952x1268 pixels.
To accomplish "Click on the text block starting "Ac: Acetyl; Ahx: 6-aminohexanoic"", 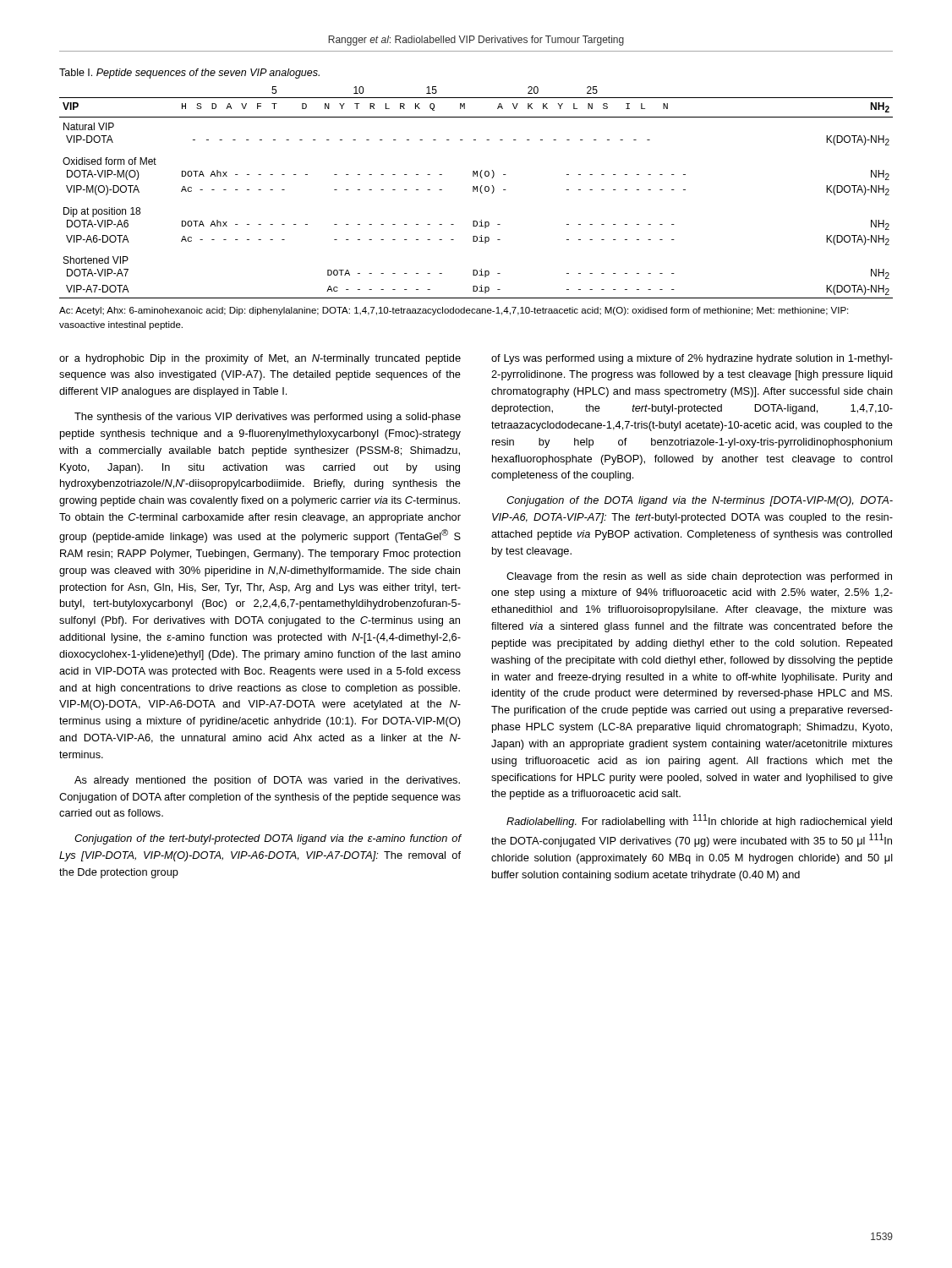I will pyautogui.click(x=454, y=318).
